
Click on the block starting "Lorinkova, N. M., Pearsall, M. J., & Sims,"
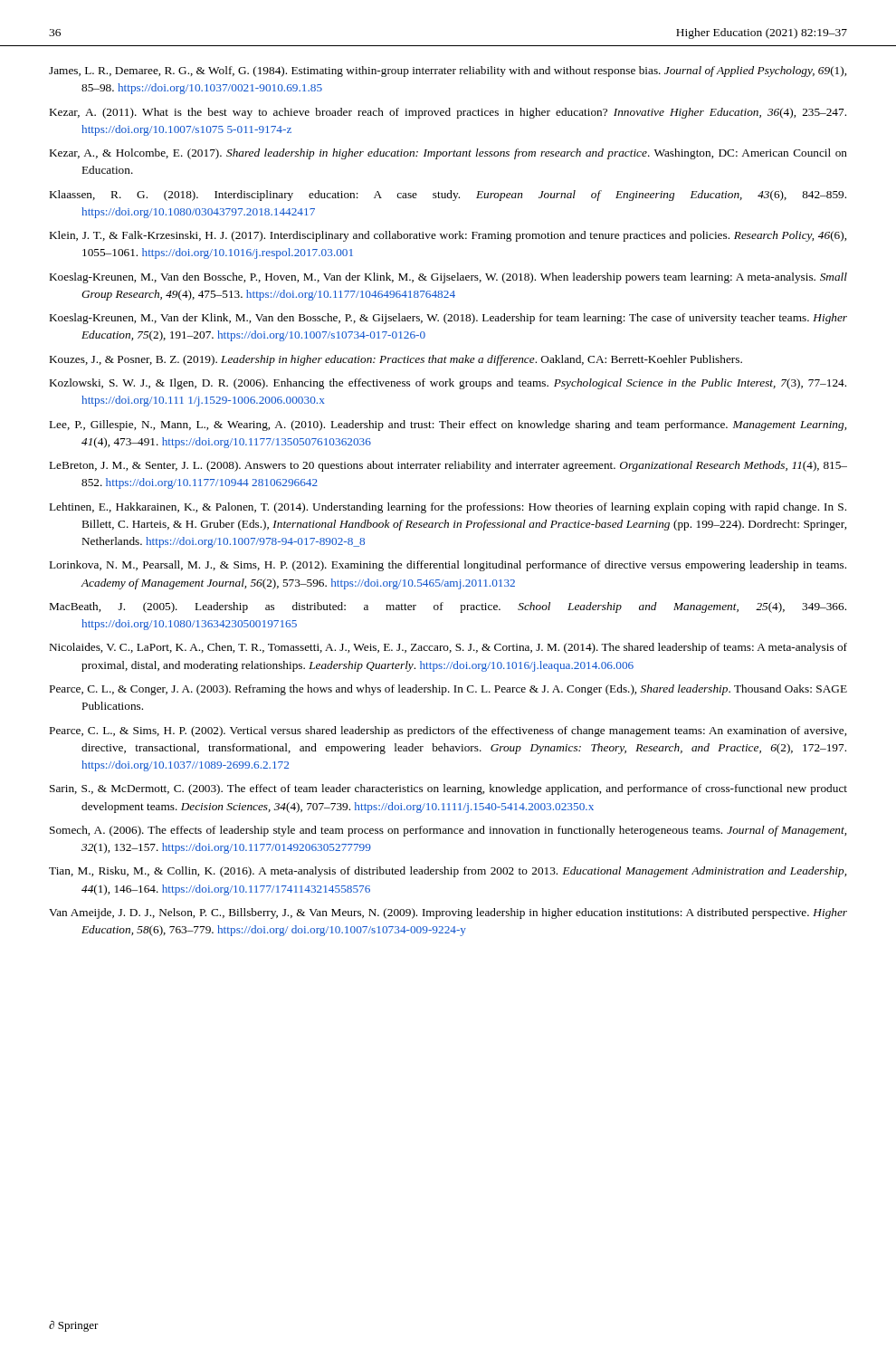[x=448, y=574]
